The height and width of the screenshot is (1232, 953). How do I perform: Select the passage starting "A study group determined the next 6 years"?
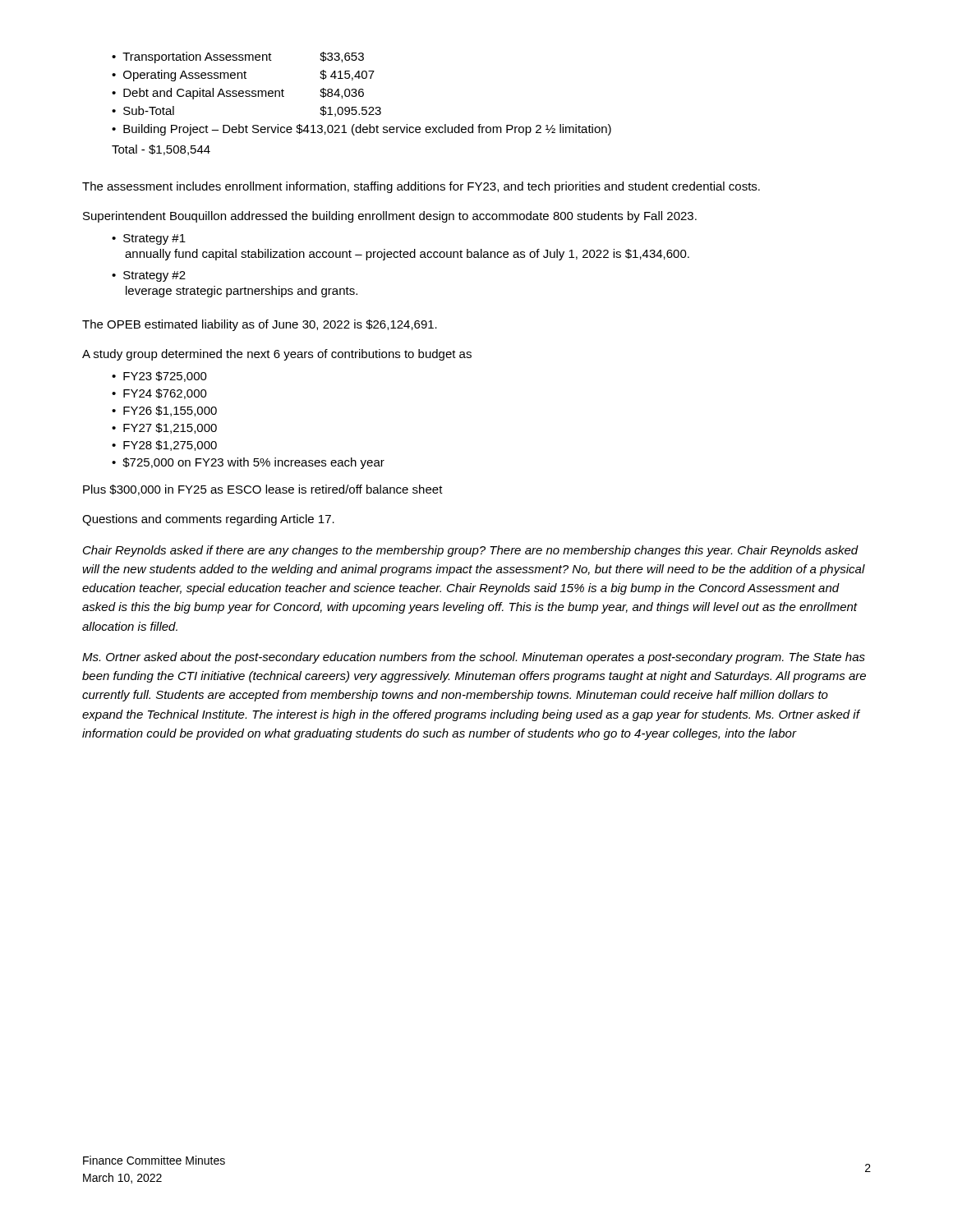[x=277, y=354]
